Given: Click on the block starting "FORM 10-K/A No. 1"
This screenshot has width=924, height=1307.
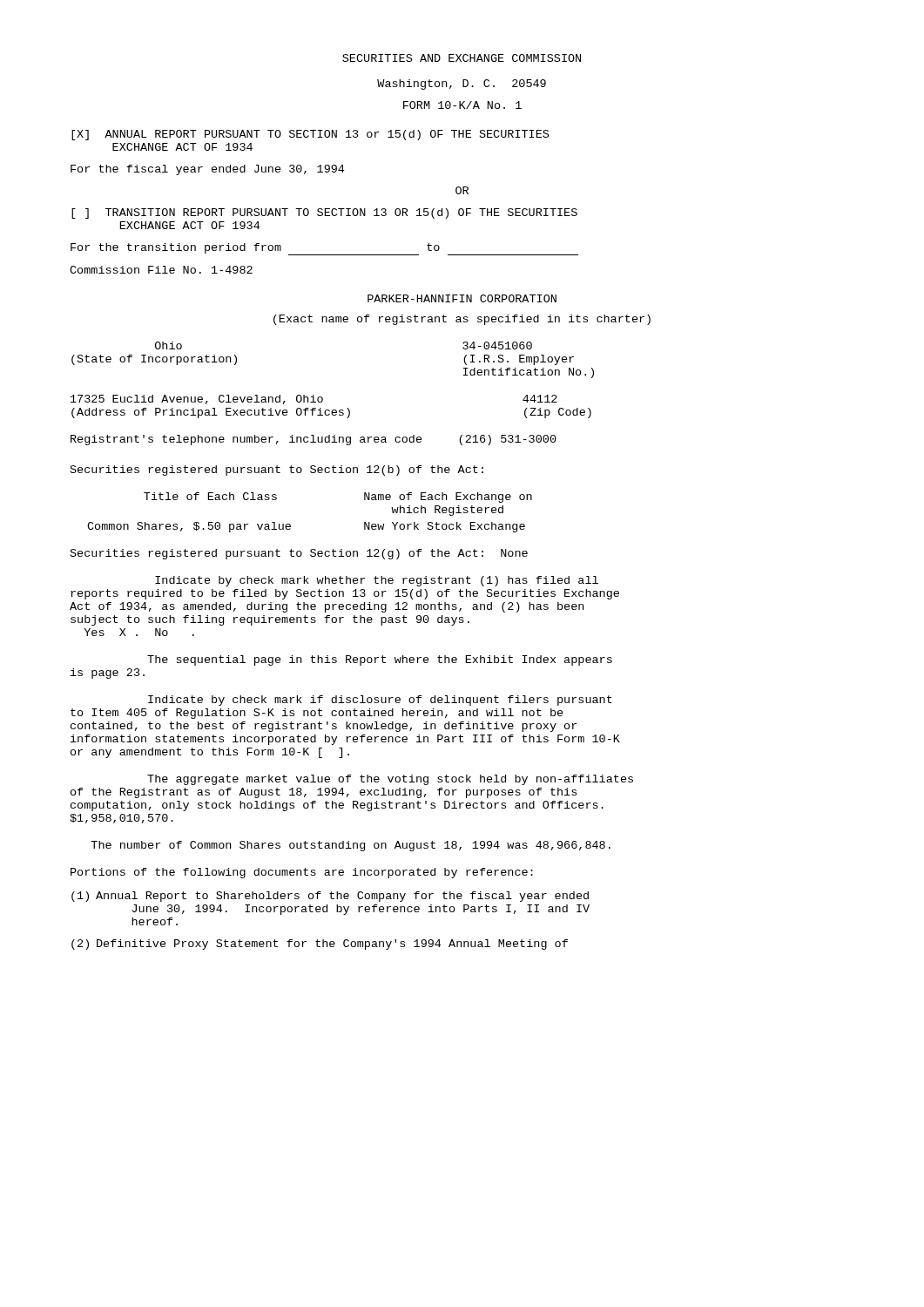Looking at the screenshot, I should 462,106.
